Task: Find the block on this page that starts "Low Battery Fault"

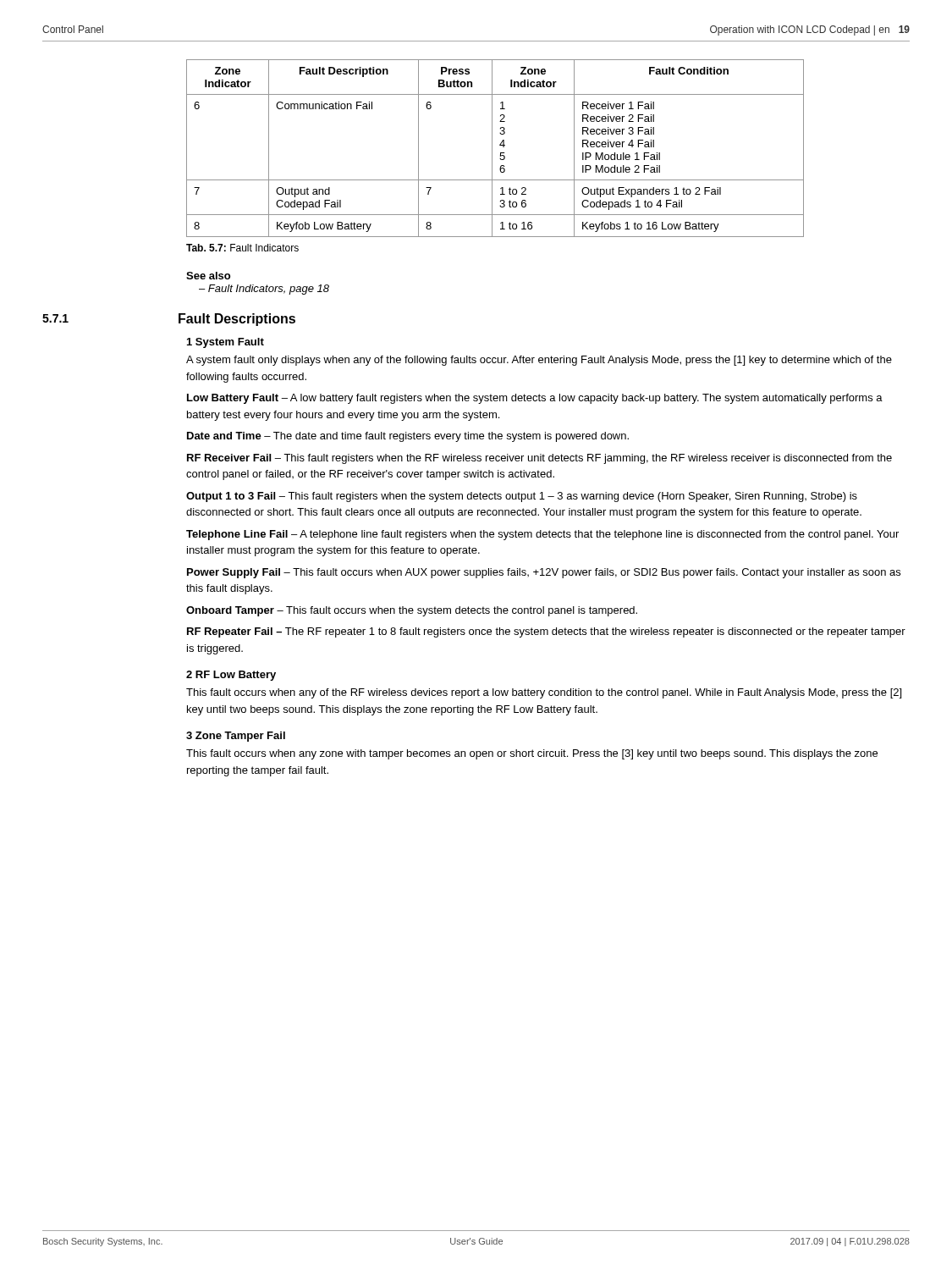Action: 548,406
